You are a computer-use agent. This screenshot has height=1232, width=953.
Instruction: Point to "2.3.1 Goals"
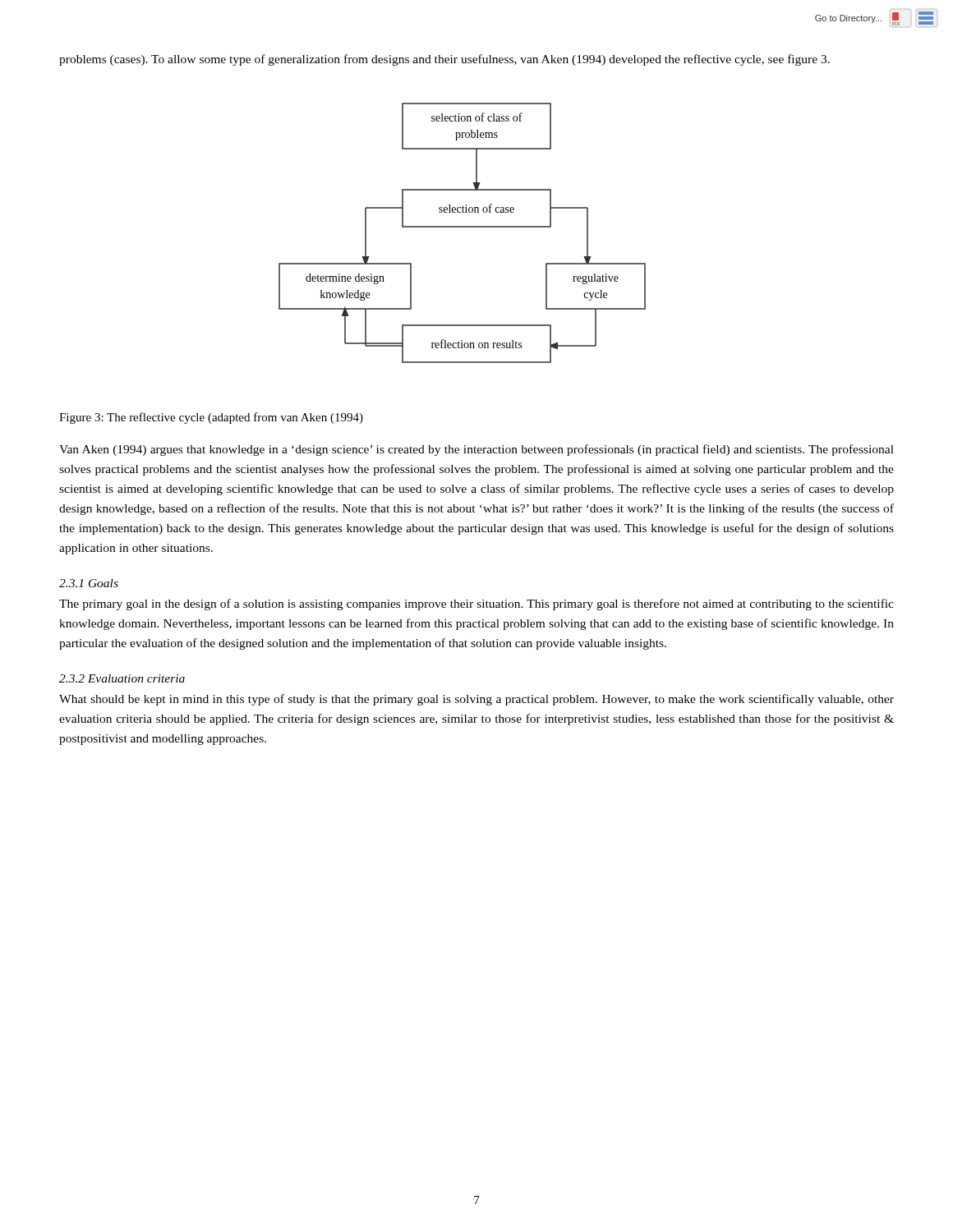[x=89, y=583]
